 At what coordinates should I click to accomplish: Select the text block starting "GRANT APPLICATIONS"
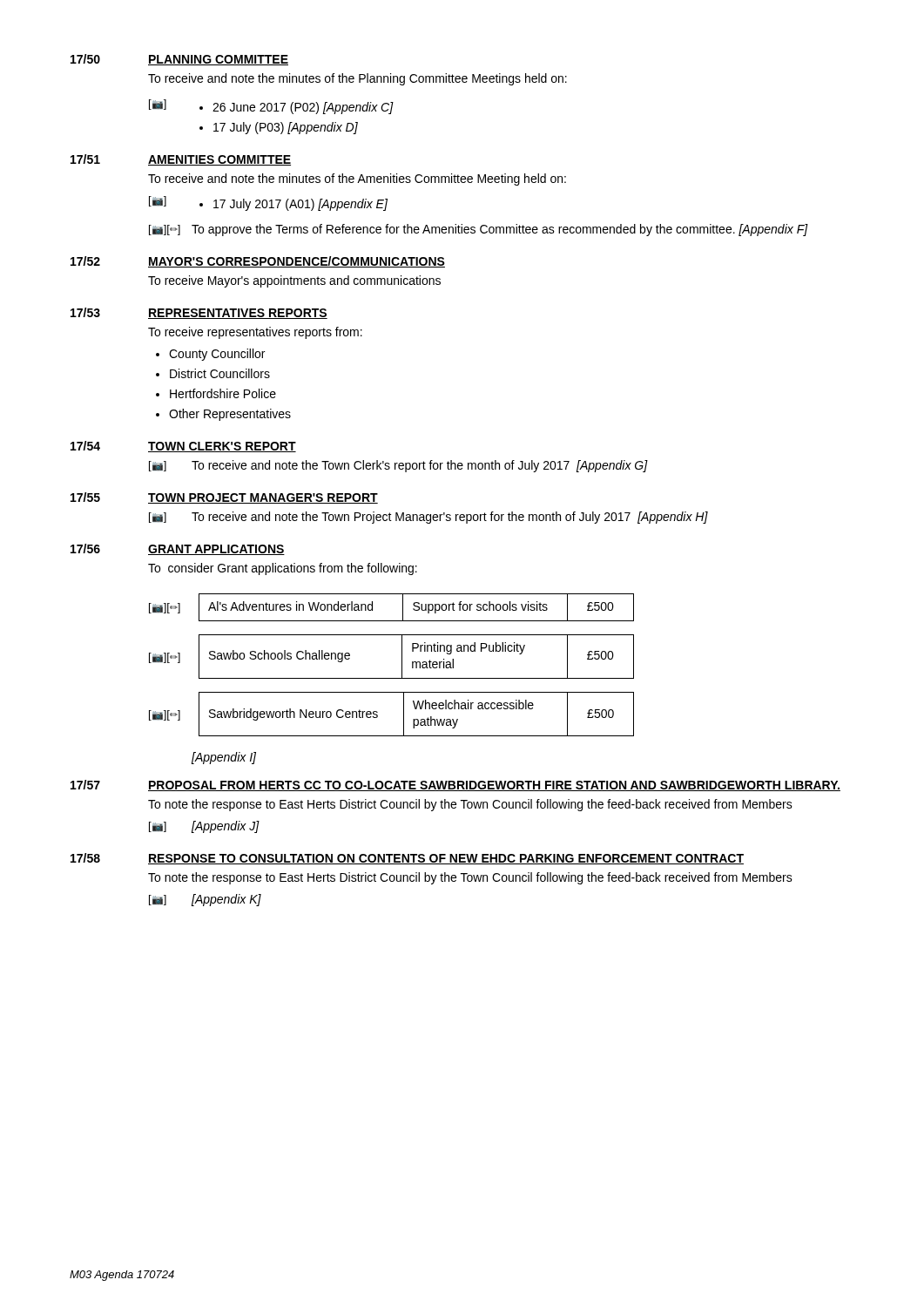216,549
